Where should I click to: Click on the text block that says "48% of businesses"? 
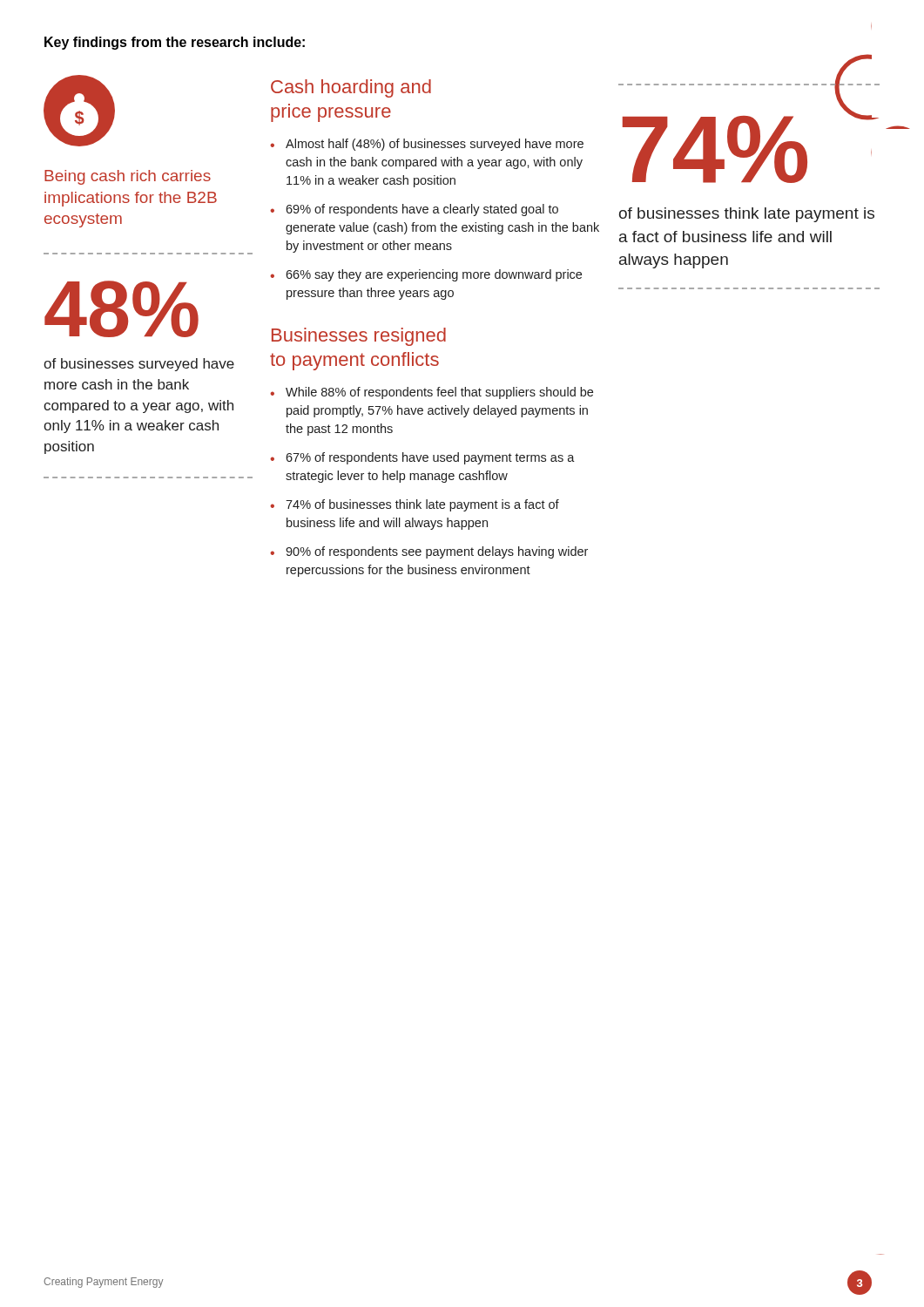[x=148, y=364]
